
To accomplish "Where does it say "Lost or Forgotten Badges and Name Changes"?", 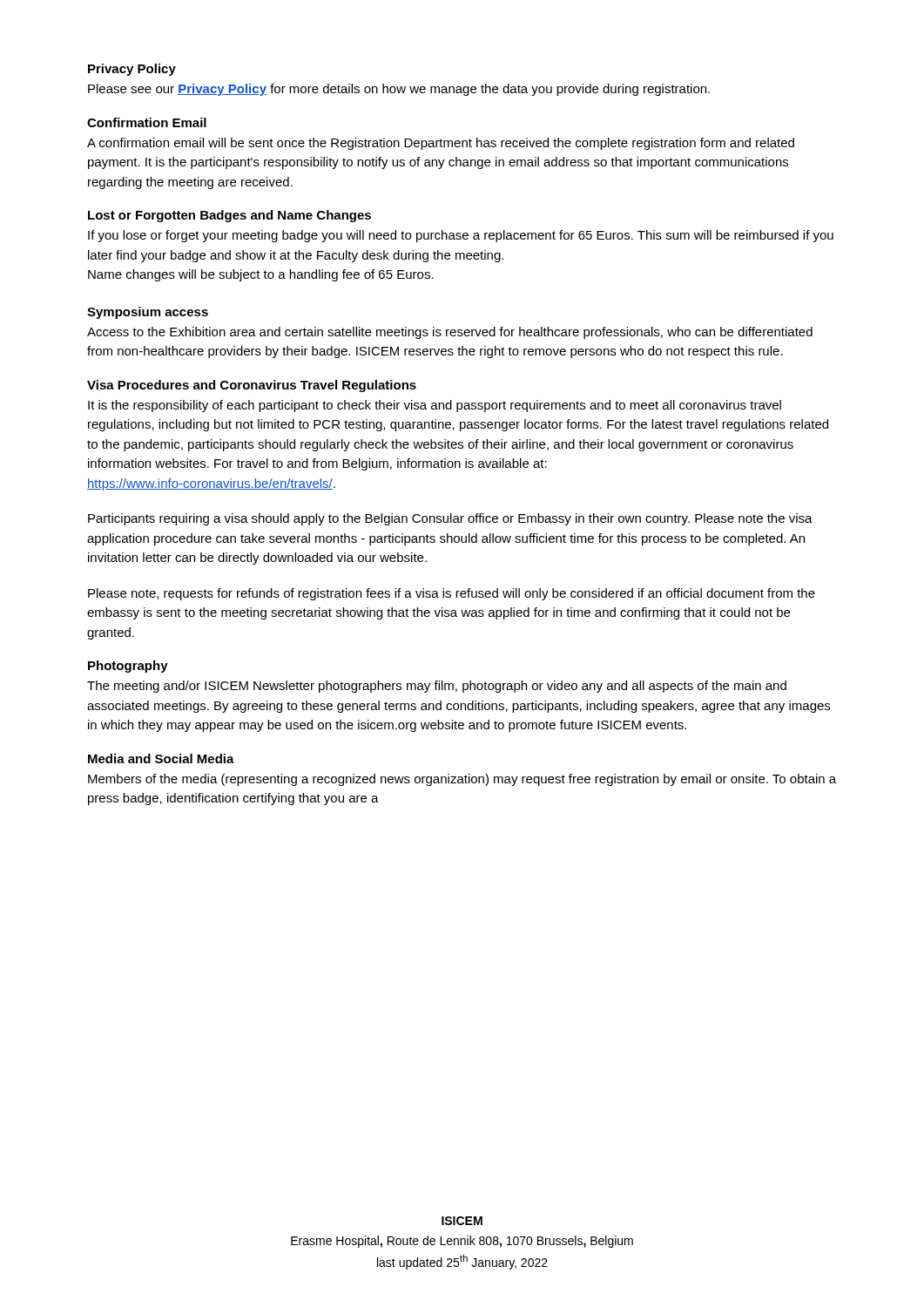I will tap(229, 215).
